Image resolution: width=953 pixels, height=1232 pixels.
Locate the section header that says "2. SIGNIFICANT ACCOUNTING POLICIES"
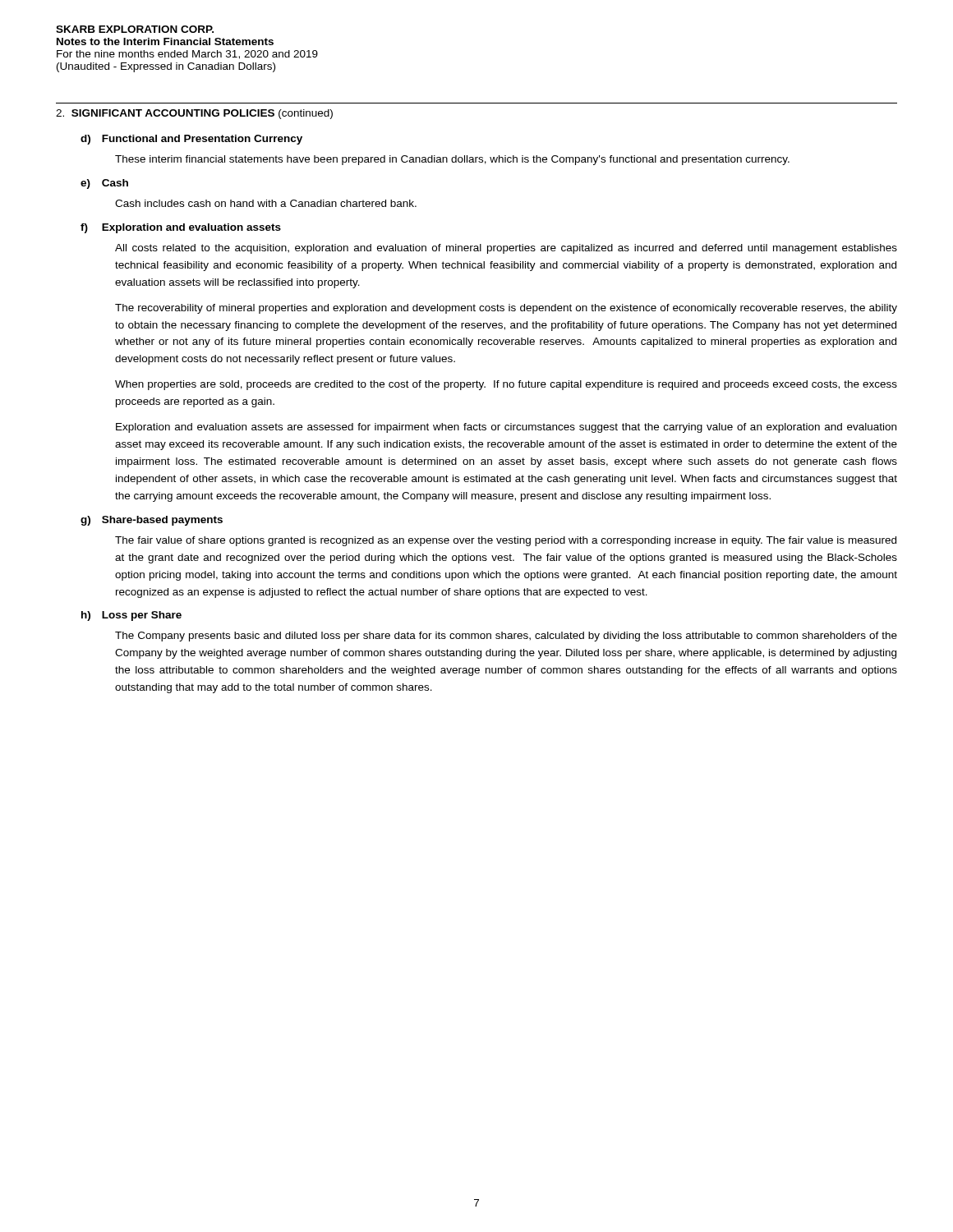coord(195,113)
